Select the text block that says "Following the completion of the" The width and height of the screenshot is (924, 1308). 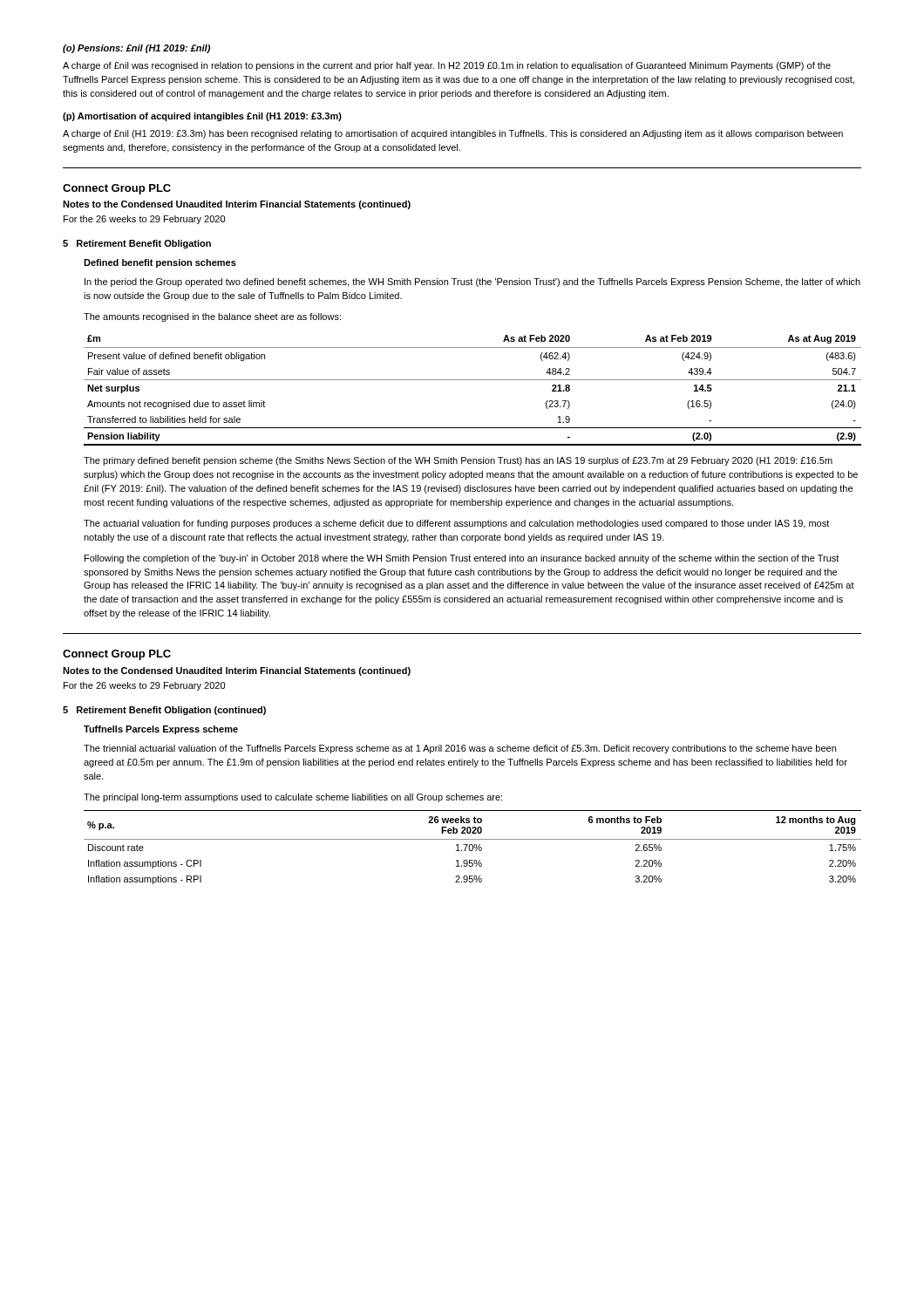tap(472, 586)
